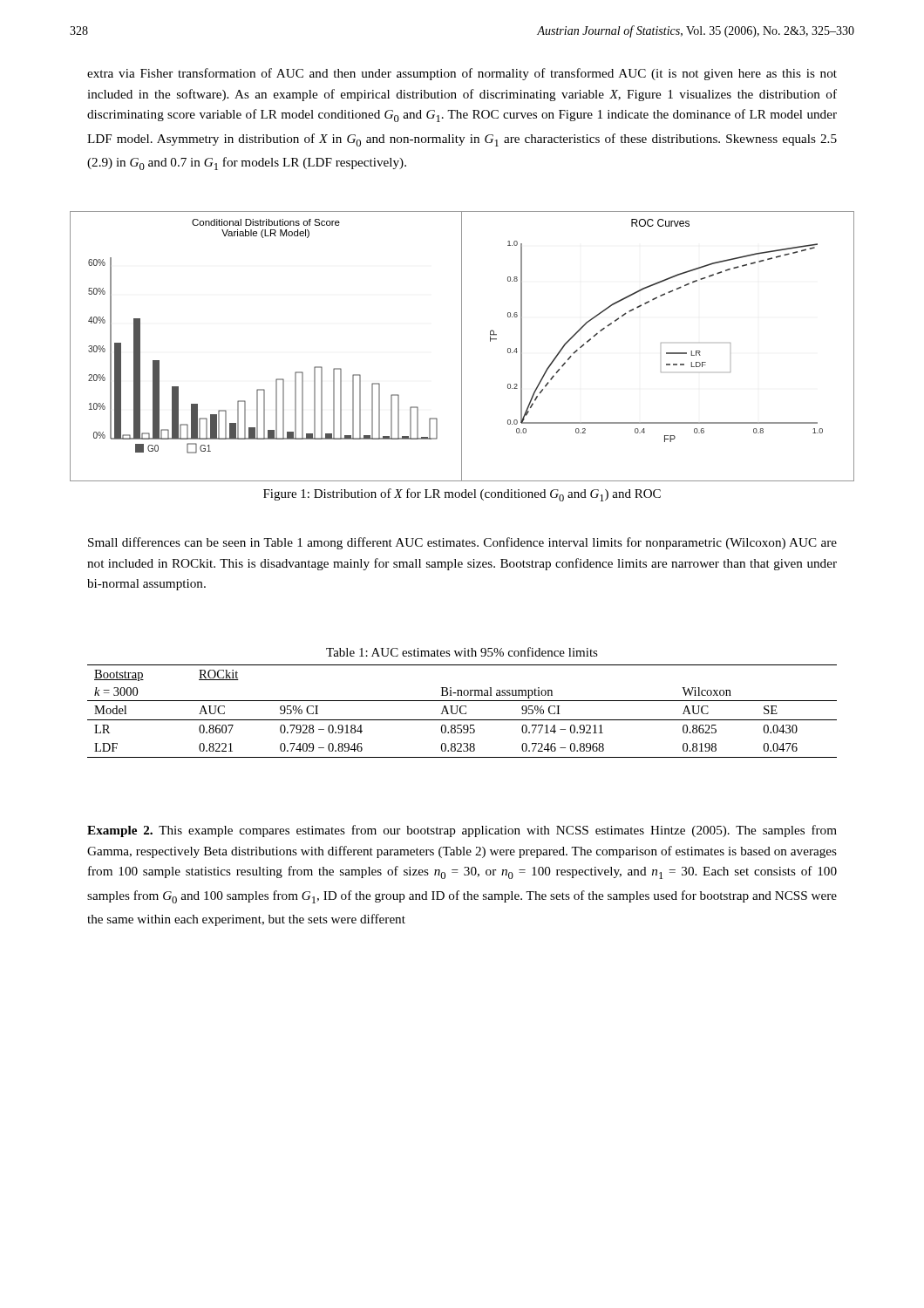Screen dimensions: 1308x924
Task: Click a table
Action: pos(462,701)
